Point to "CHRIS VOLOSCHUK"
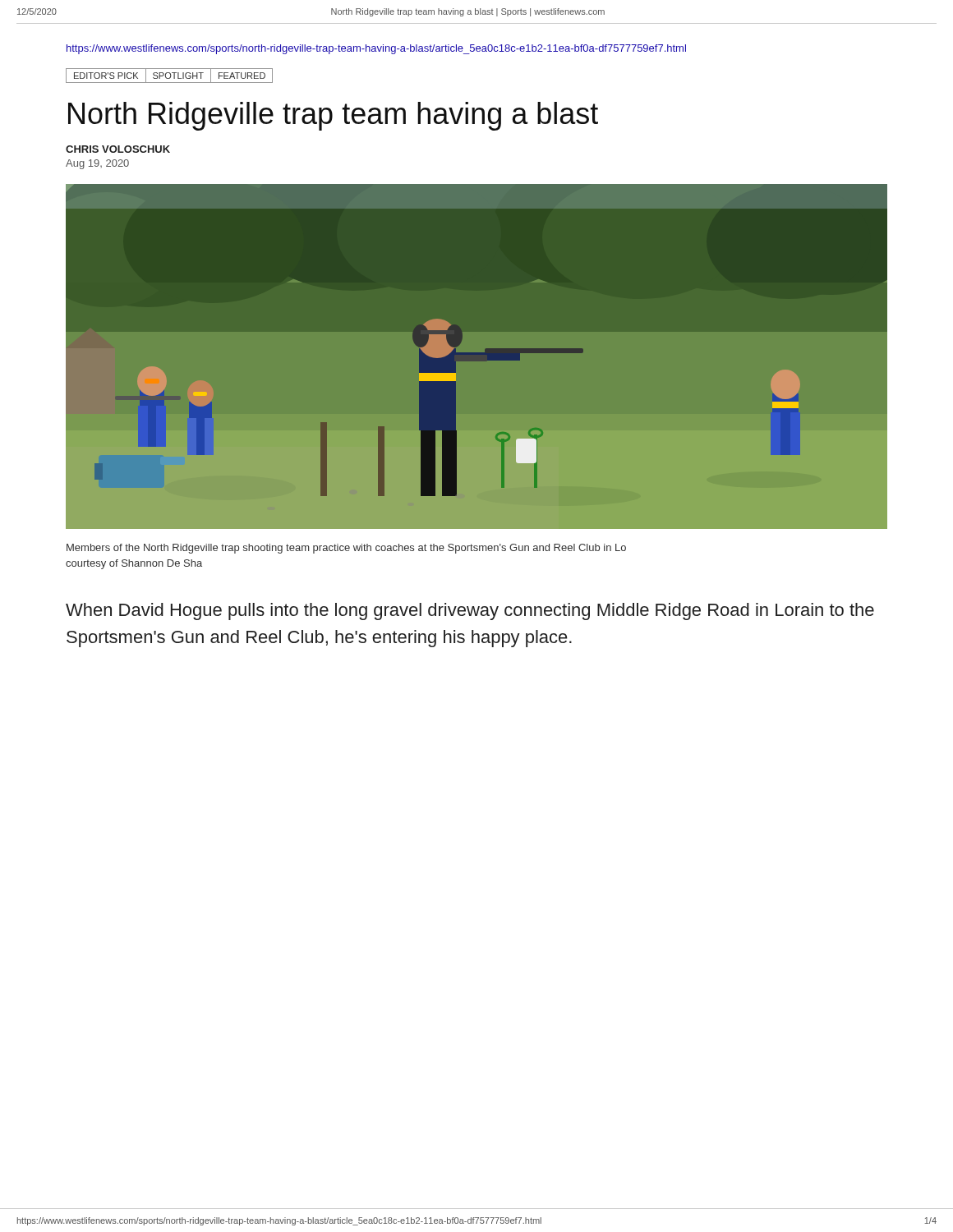The height and width of the screenshot is (1232, 953). point(118,149)
